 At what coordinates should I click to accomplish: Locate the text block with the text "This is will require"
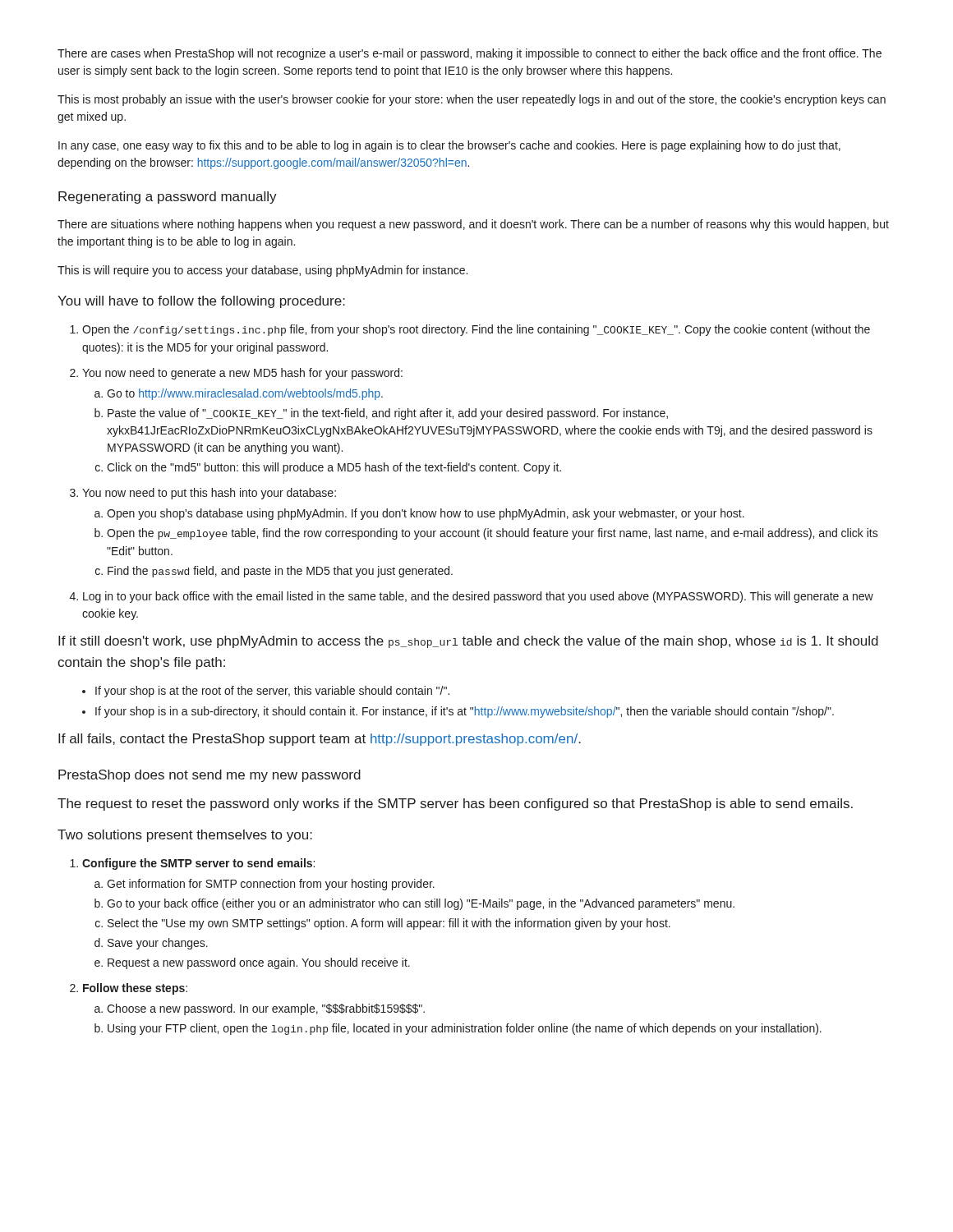pyautogui.click(x=476, y=270)
